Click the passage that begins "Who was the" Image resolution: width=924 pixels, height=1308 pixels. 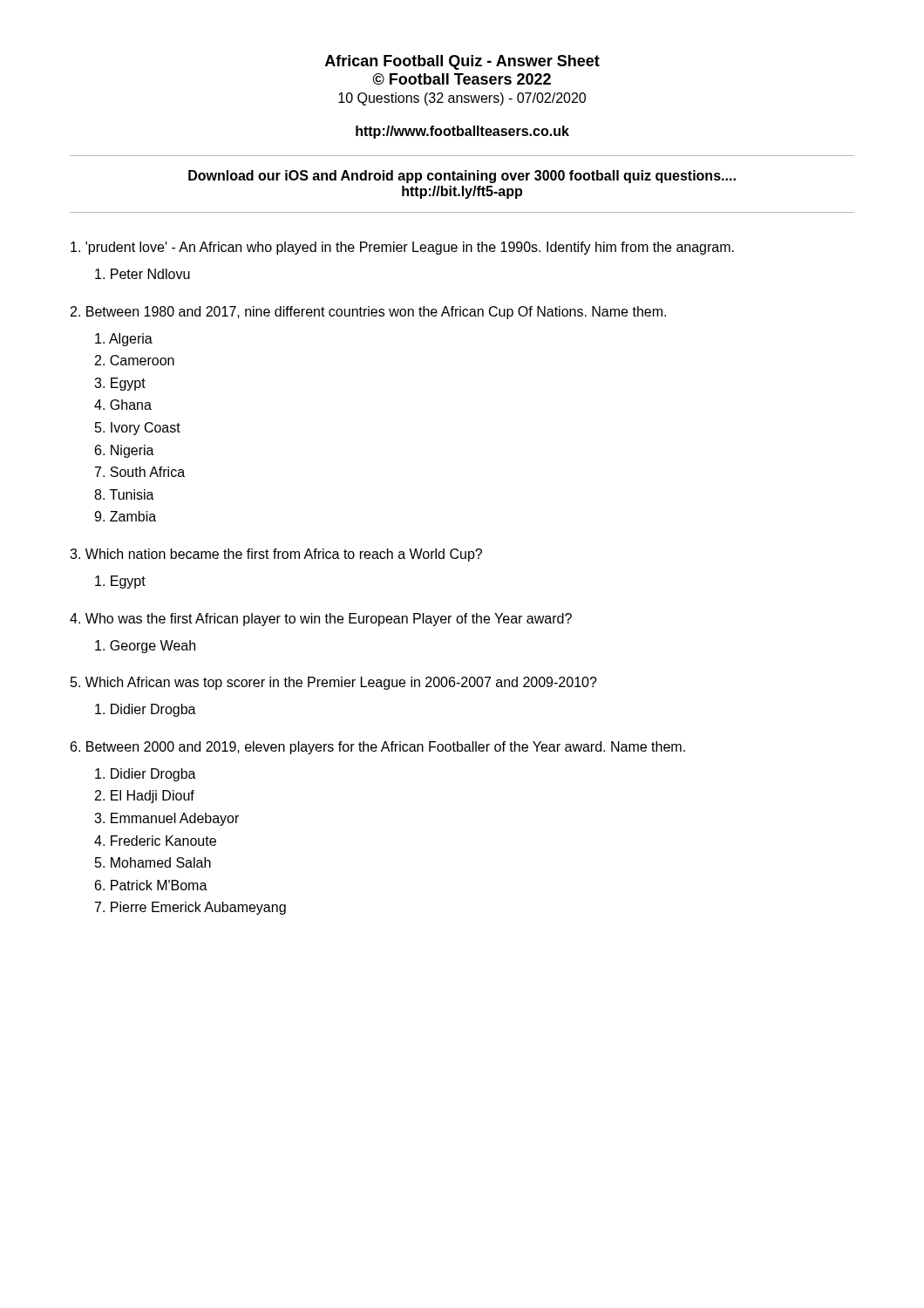pyautogui.click(x=321, y=618)
